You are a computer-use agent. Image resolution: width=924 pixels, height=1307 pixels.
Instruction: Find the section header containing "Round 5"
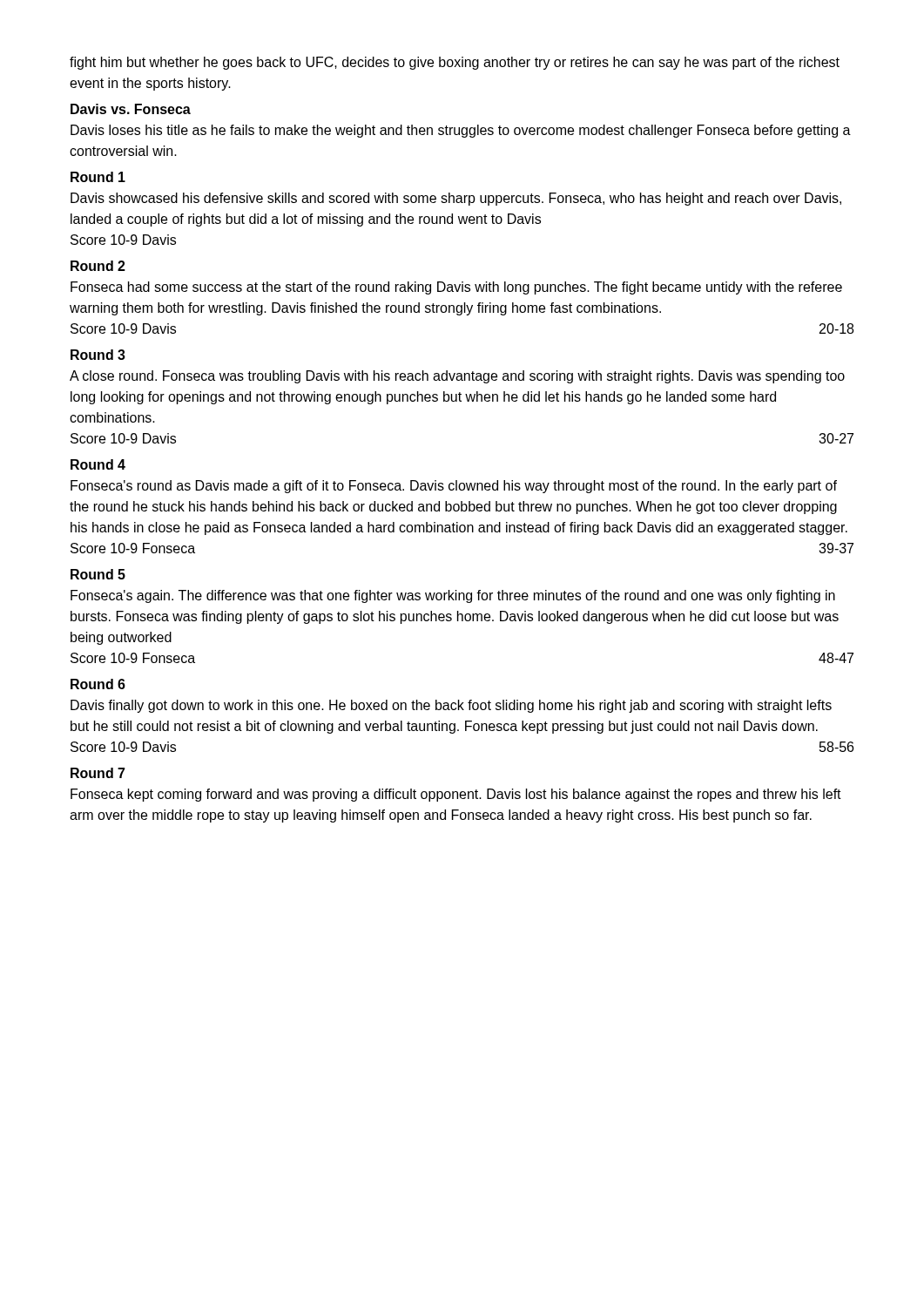98,575
